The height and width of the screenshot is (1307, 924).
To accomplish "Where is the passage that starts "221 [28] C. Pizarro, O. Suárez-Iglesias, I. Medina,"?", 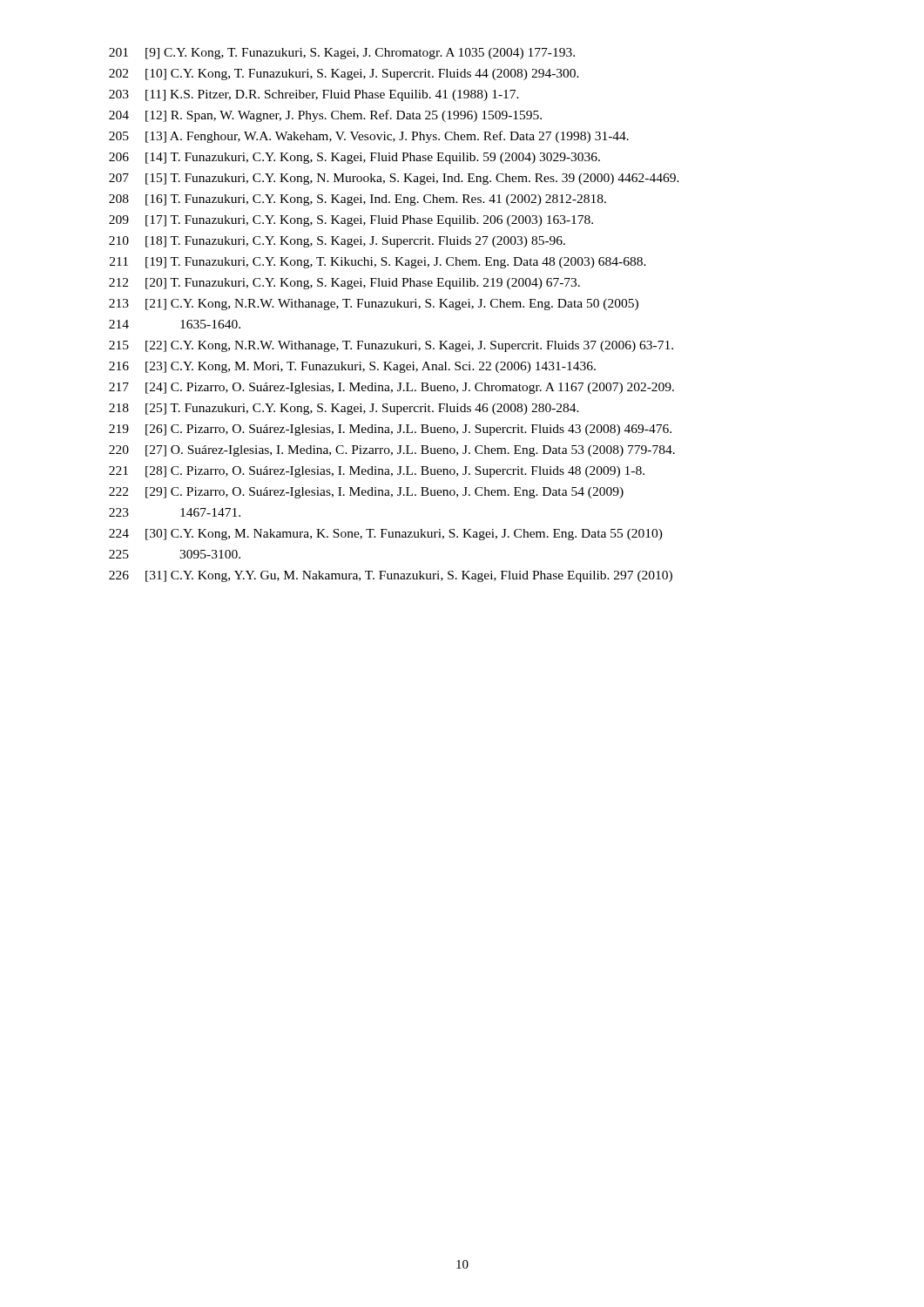I will coord(471,471).
